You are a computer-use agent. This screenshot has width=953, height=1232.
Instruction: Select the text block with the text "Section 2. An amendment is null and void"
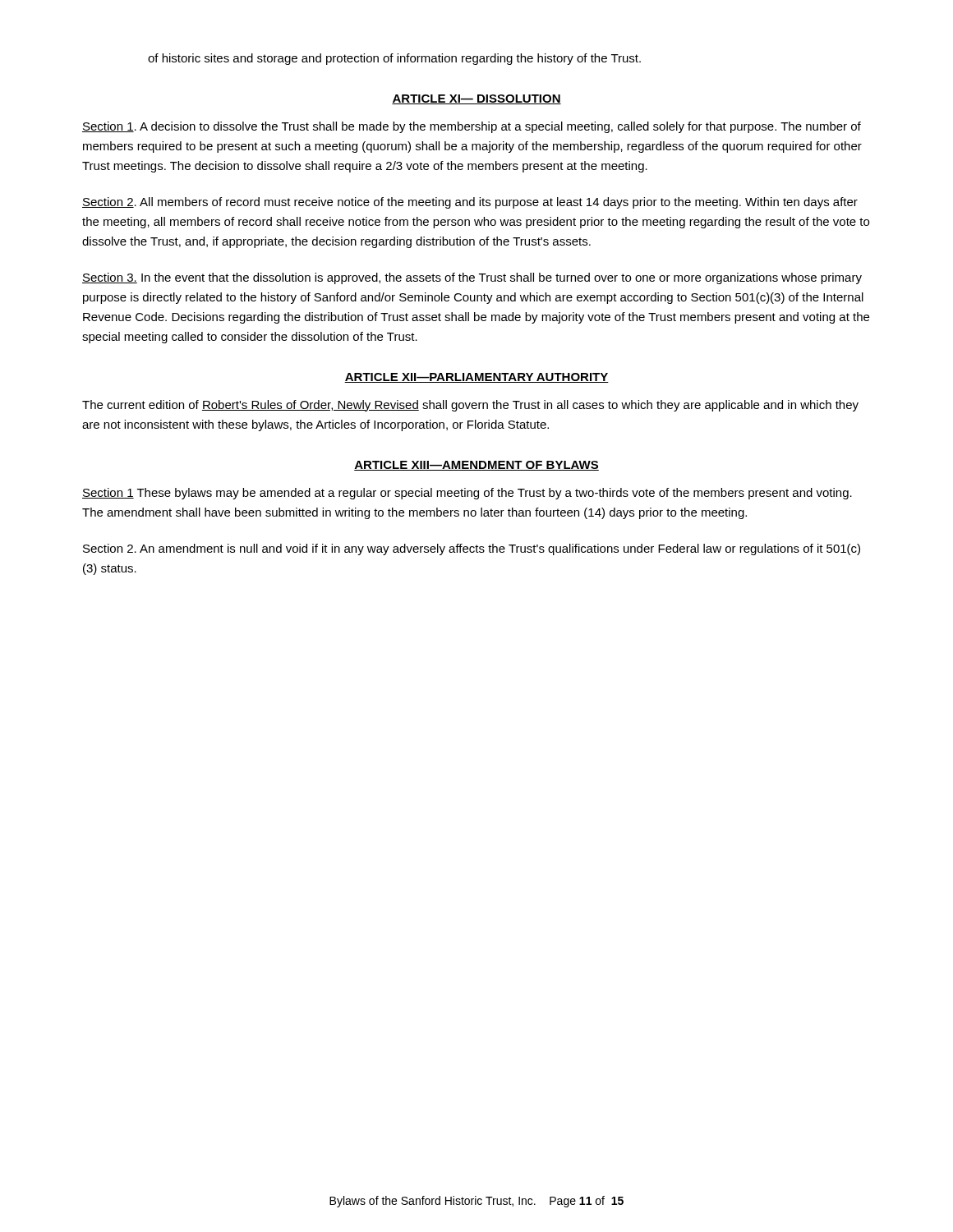[x=472, y=558]
